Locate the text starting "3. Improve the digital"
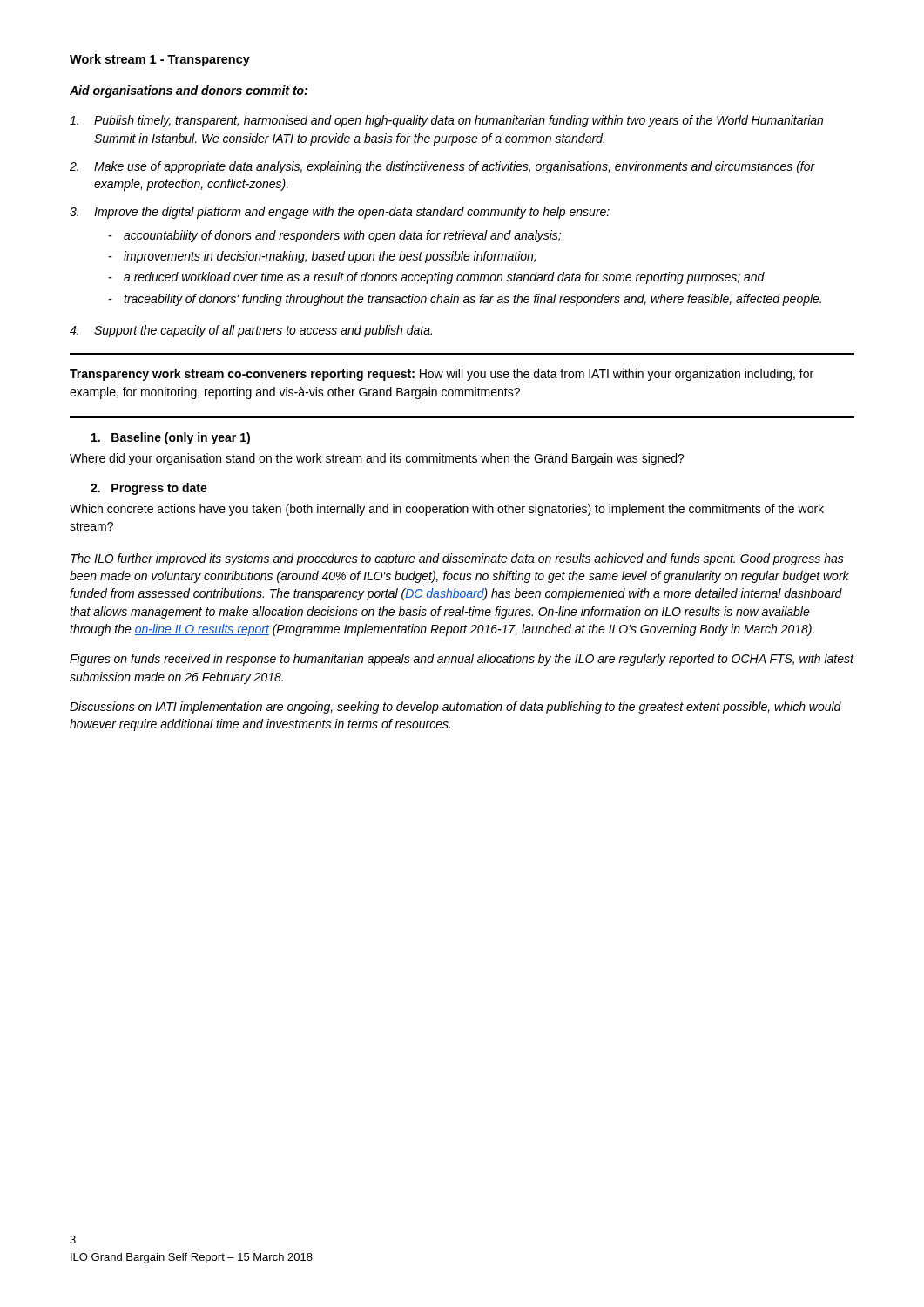Screen dimensions: 1307x924 [x=446, y=257]
